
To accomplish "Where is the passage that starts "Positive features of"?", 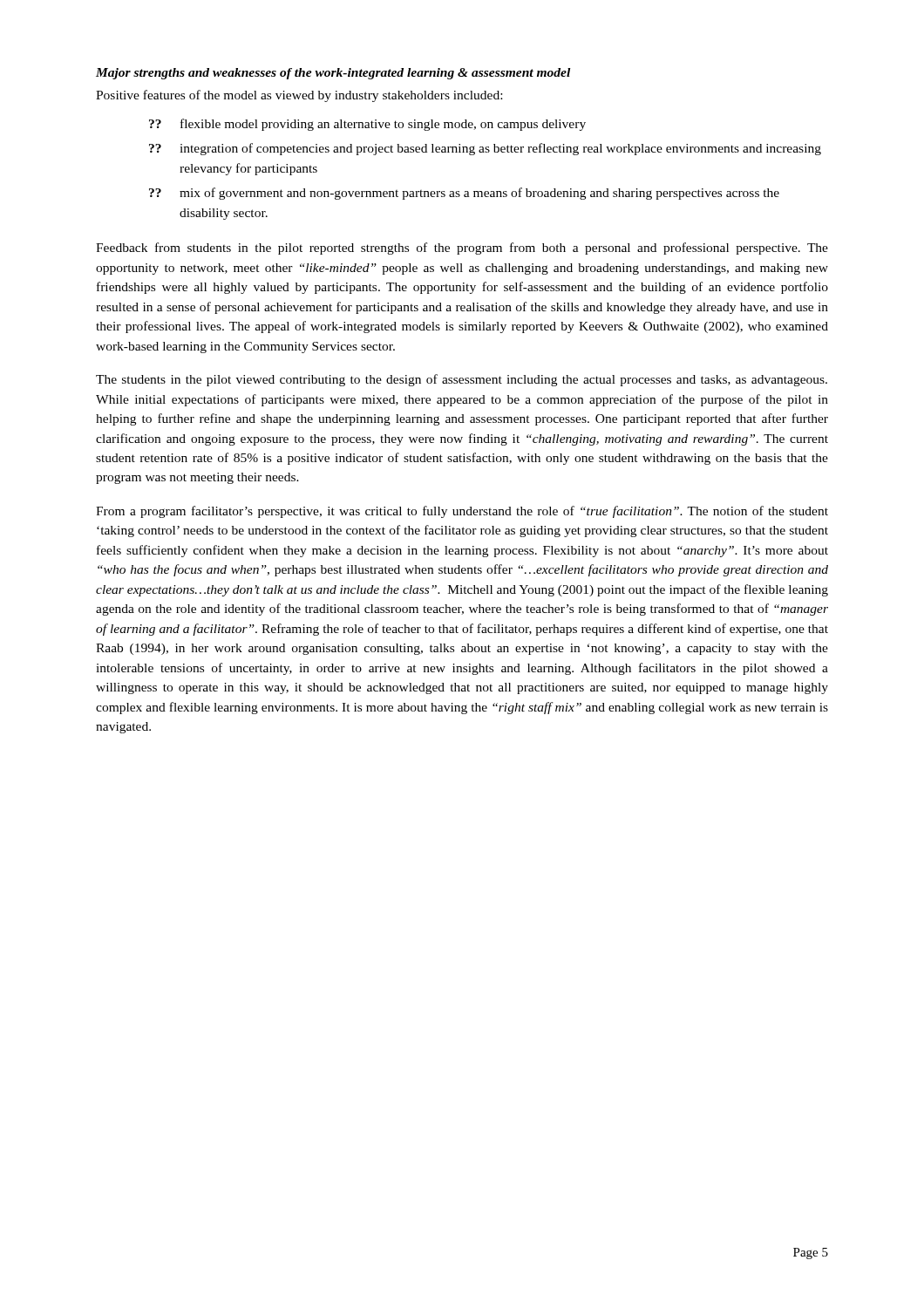I will coord(300,95).
